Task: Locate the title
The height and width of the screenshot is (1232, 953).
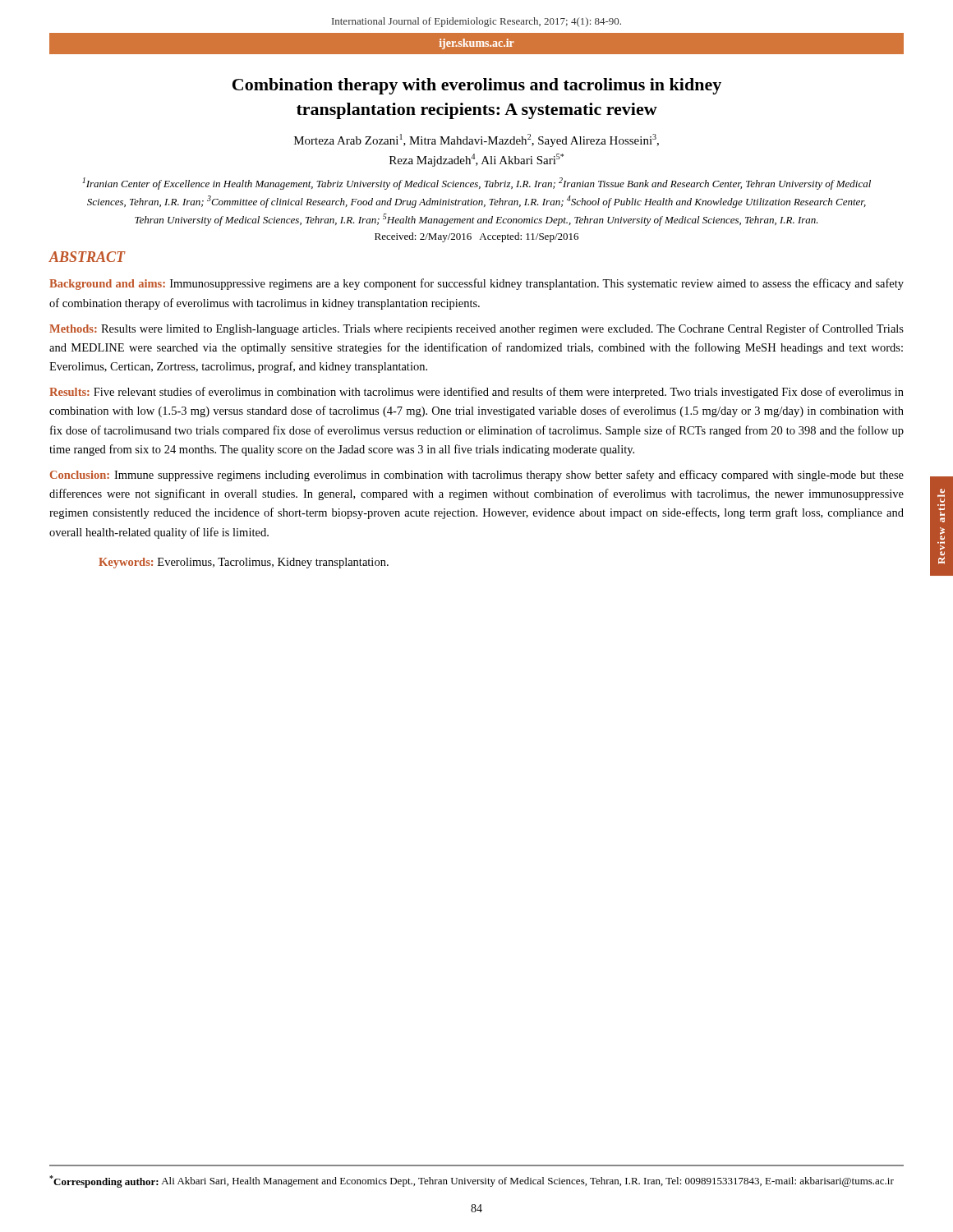Action: pos(476,97)
